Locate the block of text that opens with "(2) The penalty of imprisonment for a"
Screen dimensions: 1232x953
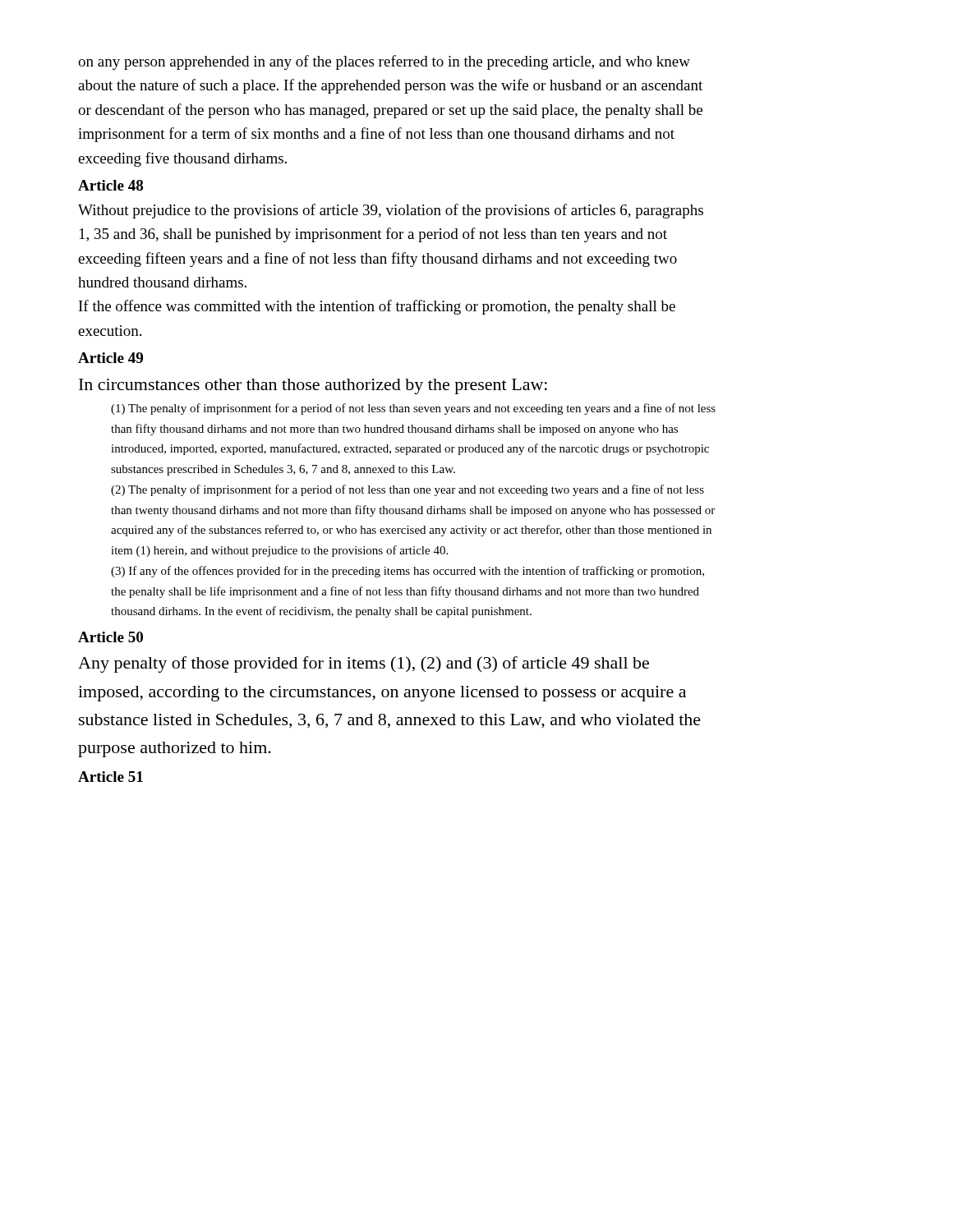413,520
